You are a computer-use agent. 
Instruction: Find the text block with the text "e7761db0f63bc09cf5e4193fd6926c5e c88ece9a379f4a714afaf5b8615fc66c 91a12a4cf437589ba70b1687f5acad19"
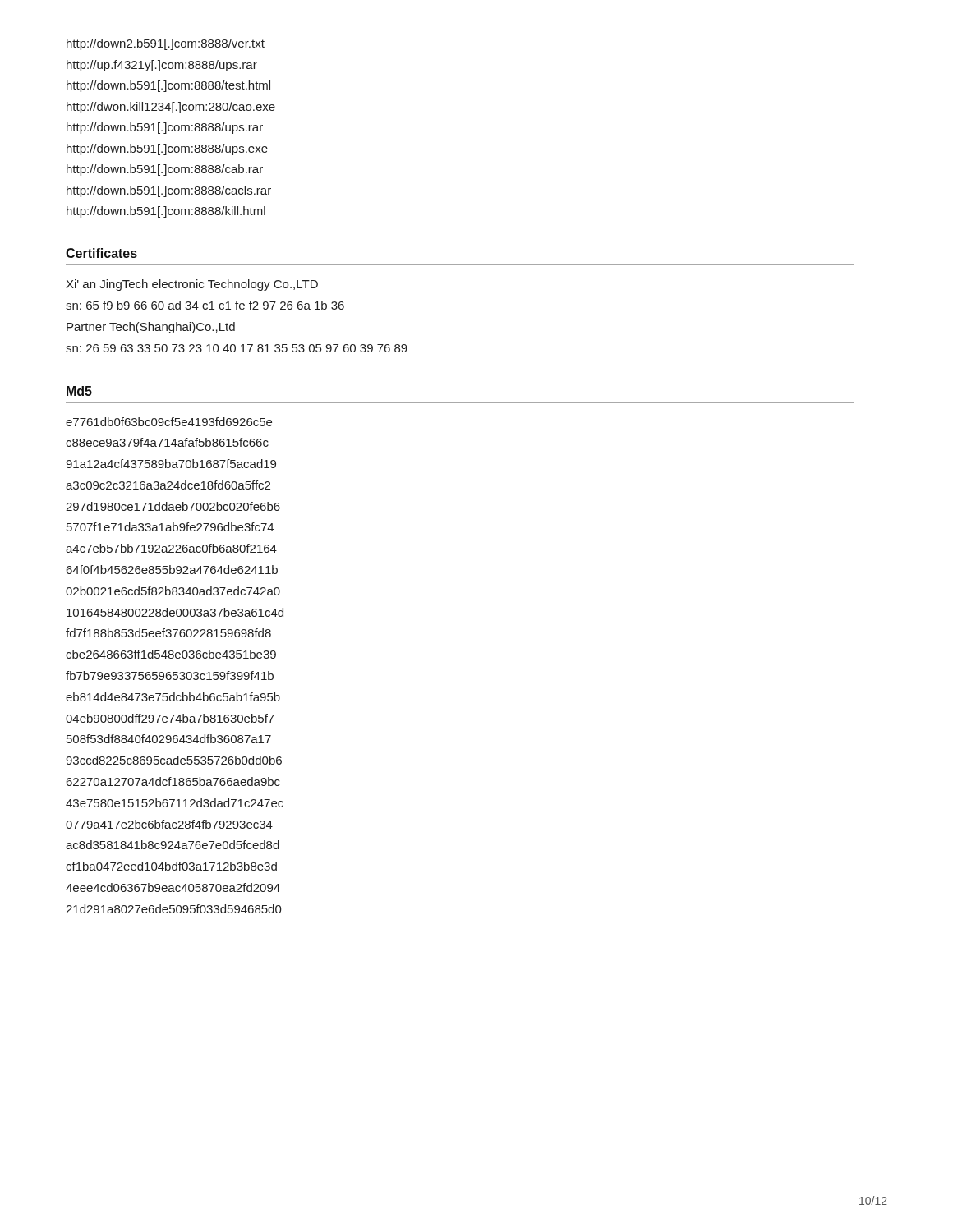(x=175, y=665)
